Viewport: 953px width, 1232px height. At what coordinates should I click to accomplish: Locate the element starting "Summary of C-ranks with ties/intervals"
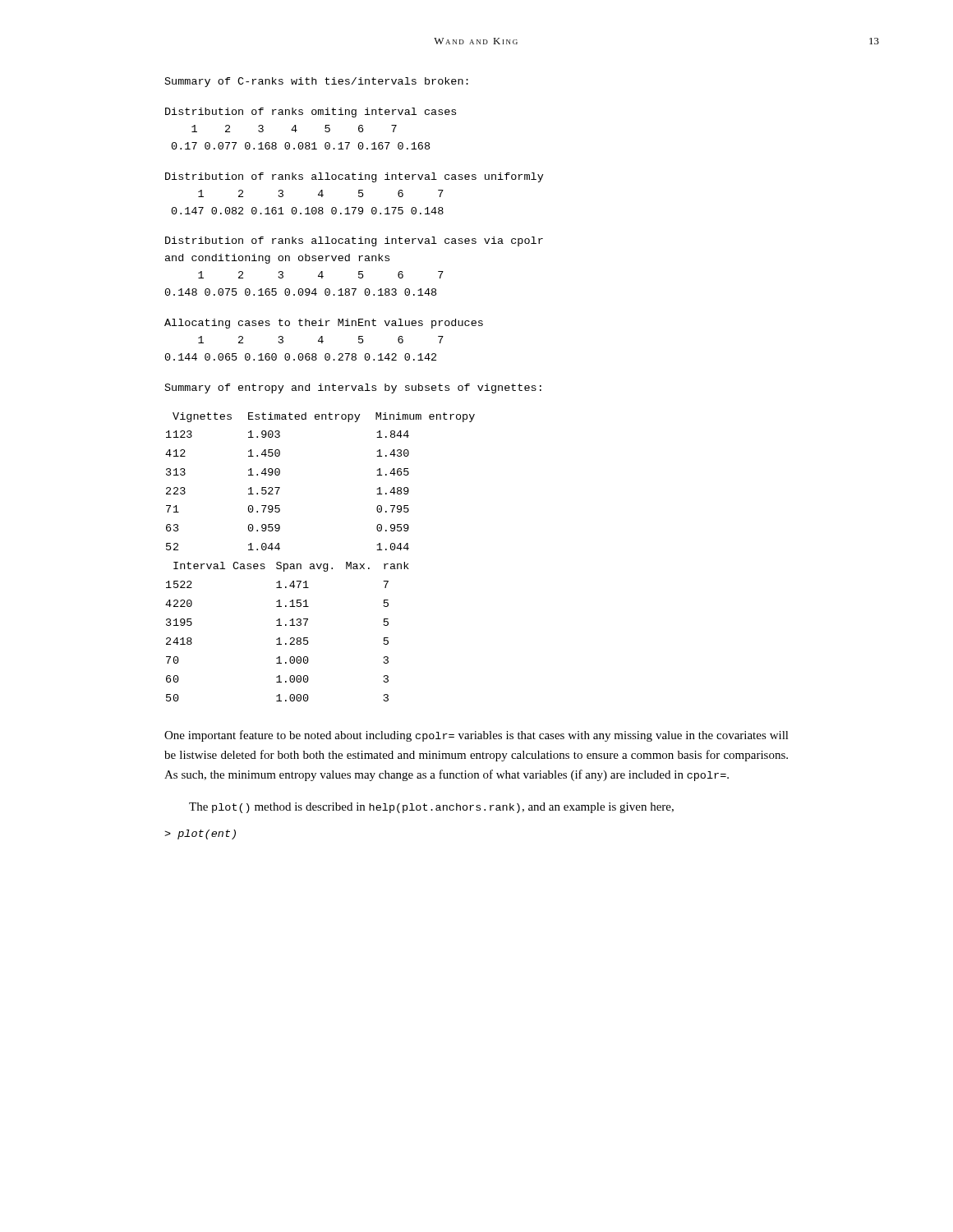[x=476, y=82]
